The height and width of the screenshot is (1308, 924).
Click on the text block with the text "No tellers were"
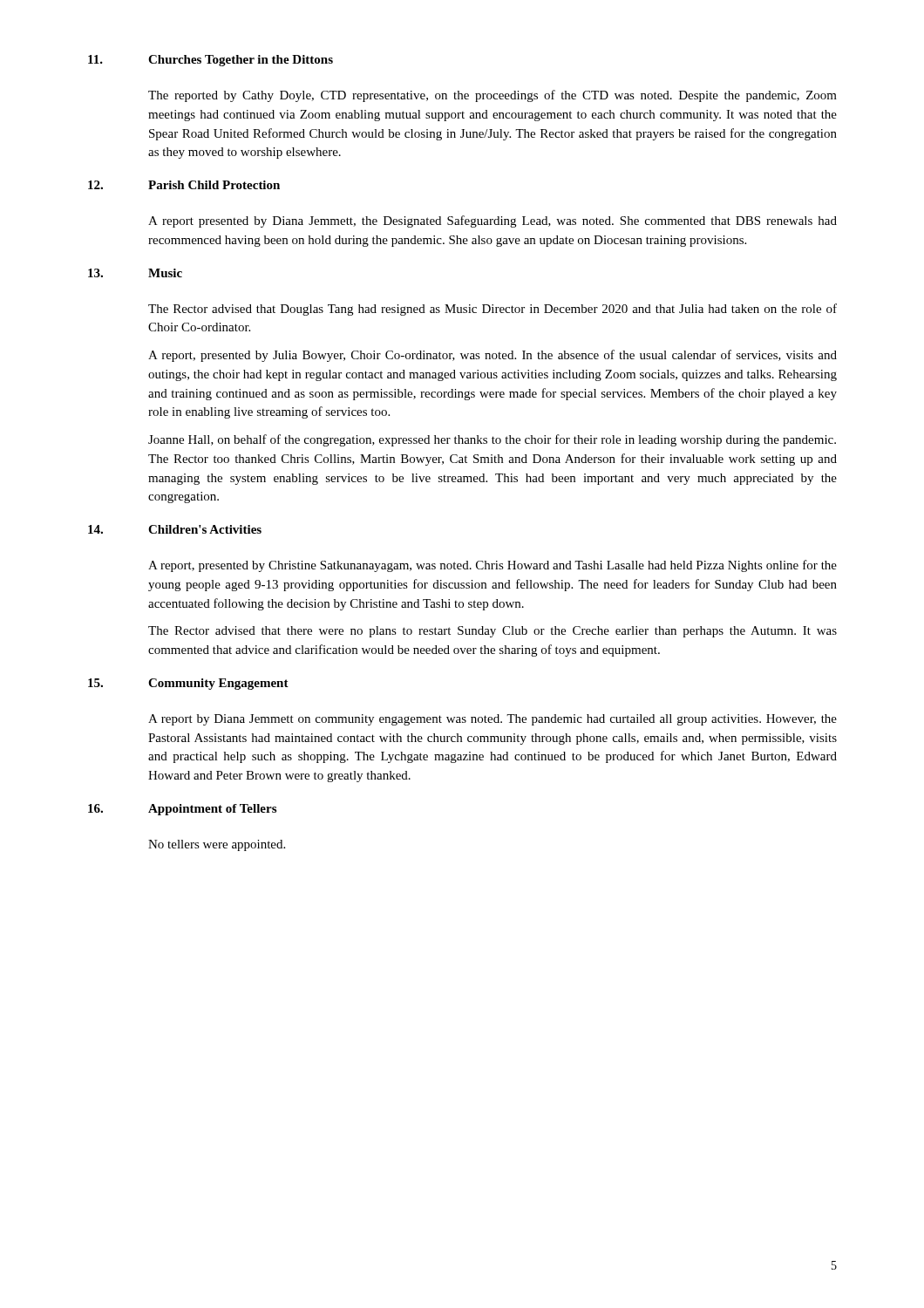click(x=217, y=845)
